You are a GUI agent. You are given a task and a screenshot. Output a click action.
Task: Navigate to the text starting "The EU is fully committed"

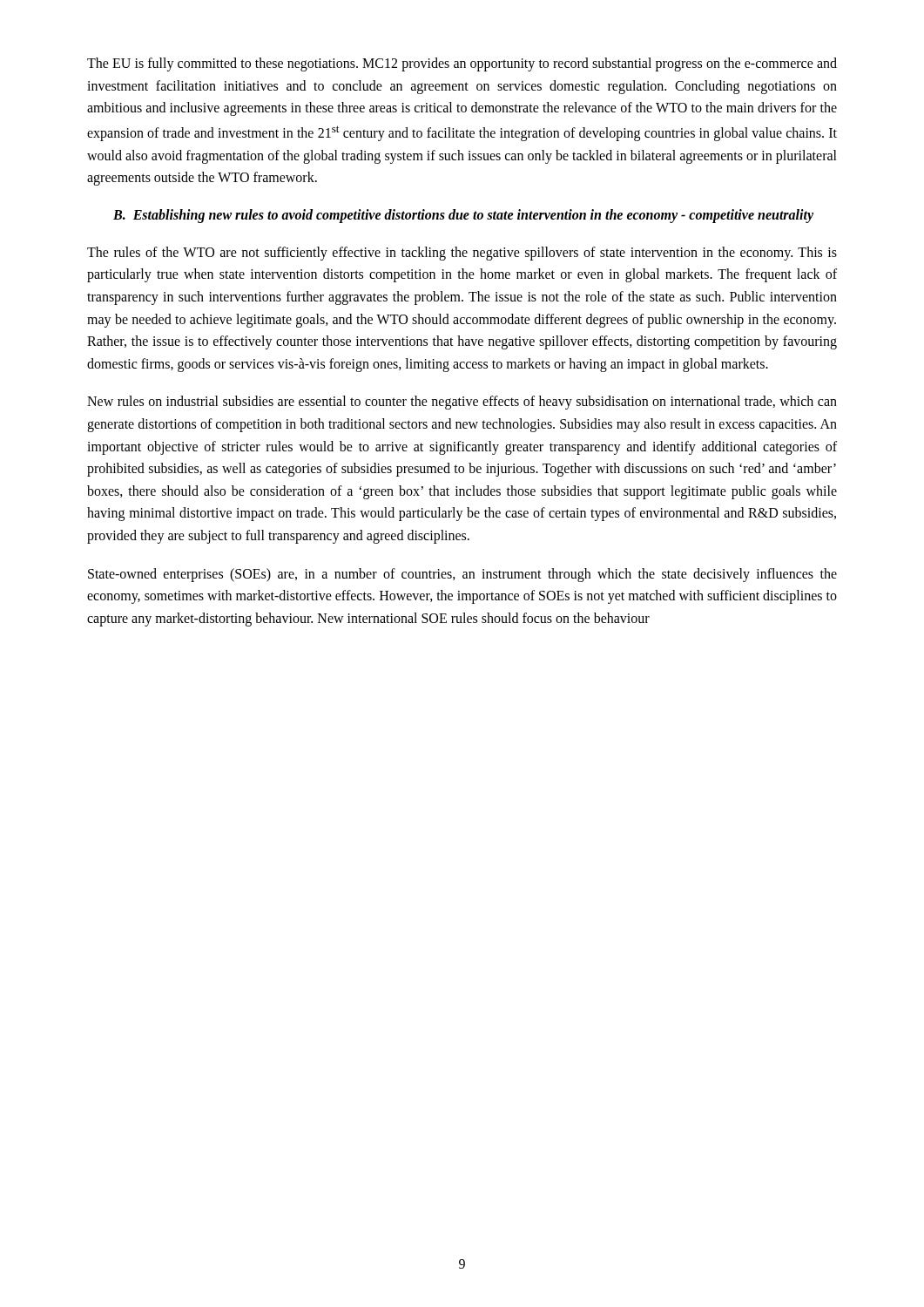[x=462, y=120]
